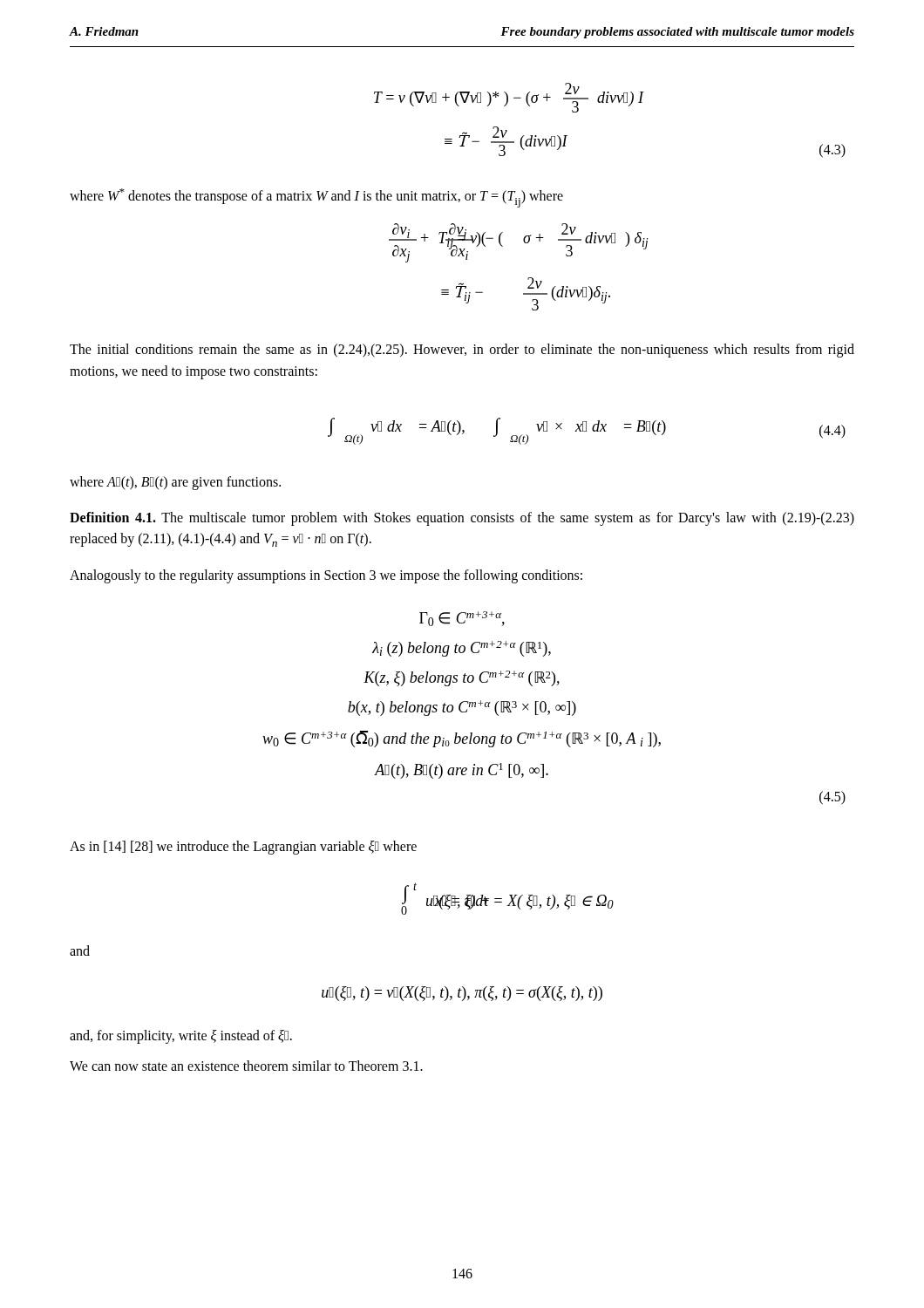Screen dimensions: 1308x924
Task: Navigate to the text block starting "Tij = ν ( ∂vi ∂xj +"
Action: pos(462,271)
